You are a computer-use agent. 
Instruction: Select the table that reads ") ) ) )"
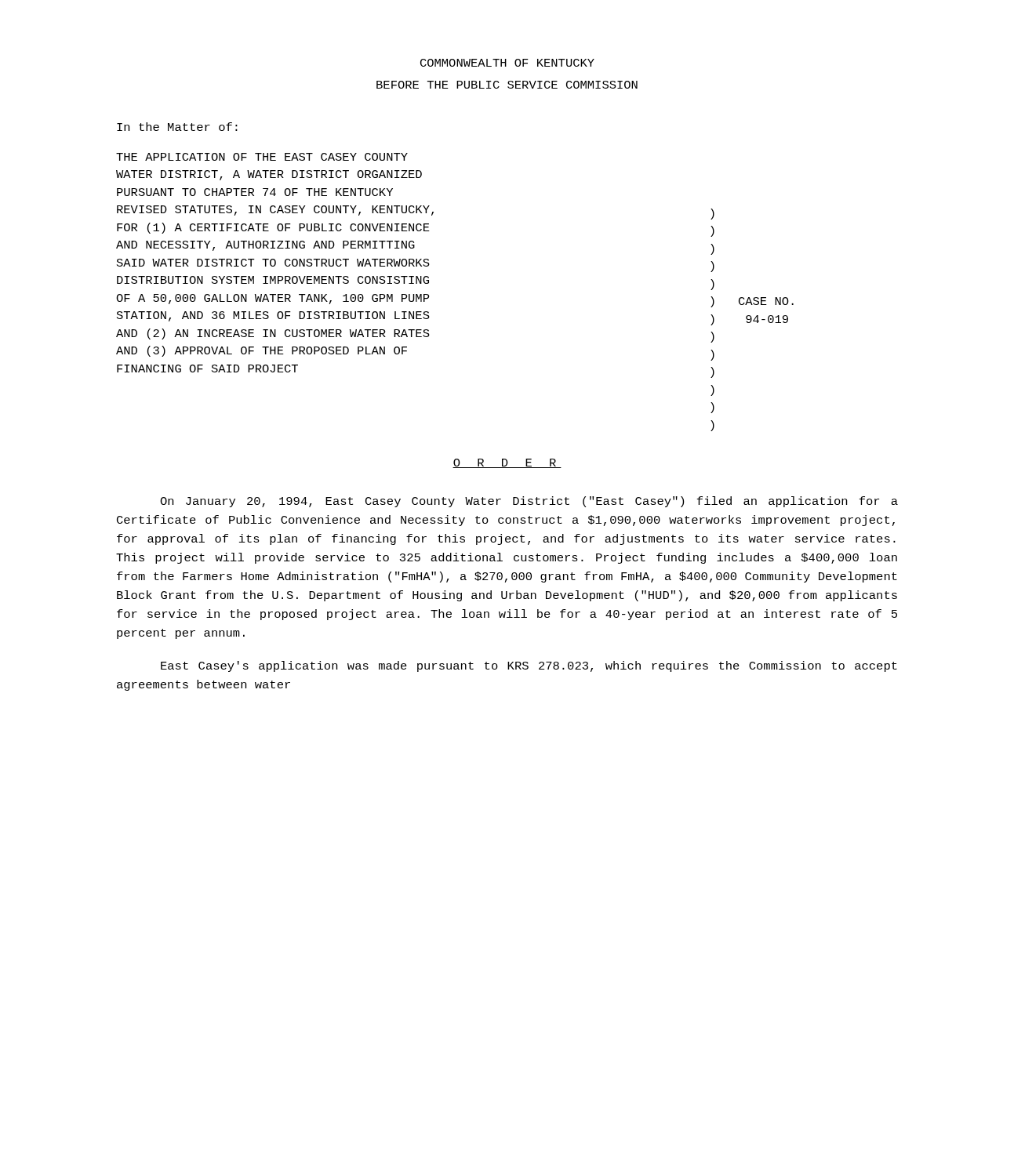pyautogui.click(x=507, y=292)
